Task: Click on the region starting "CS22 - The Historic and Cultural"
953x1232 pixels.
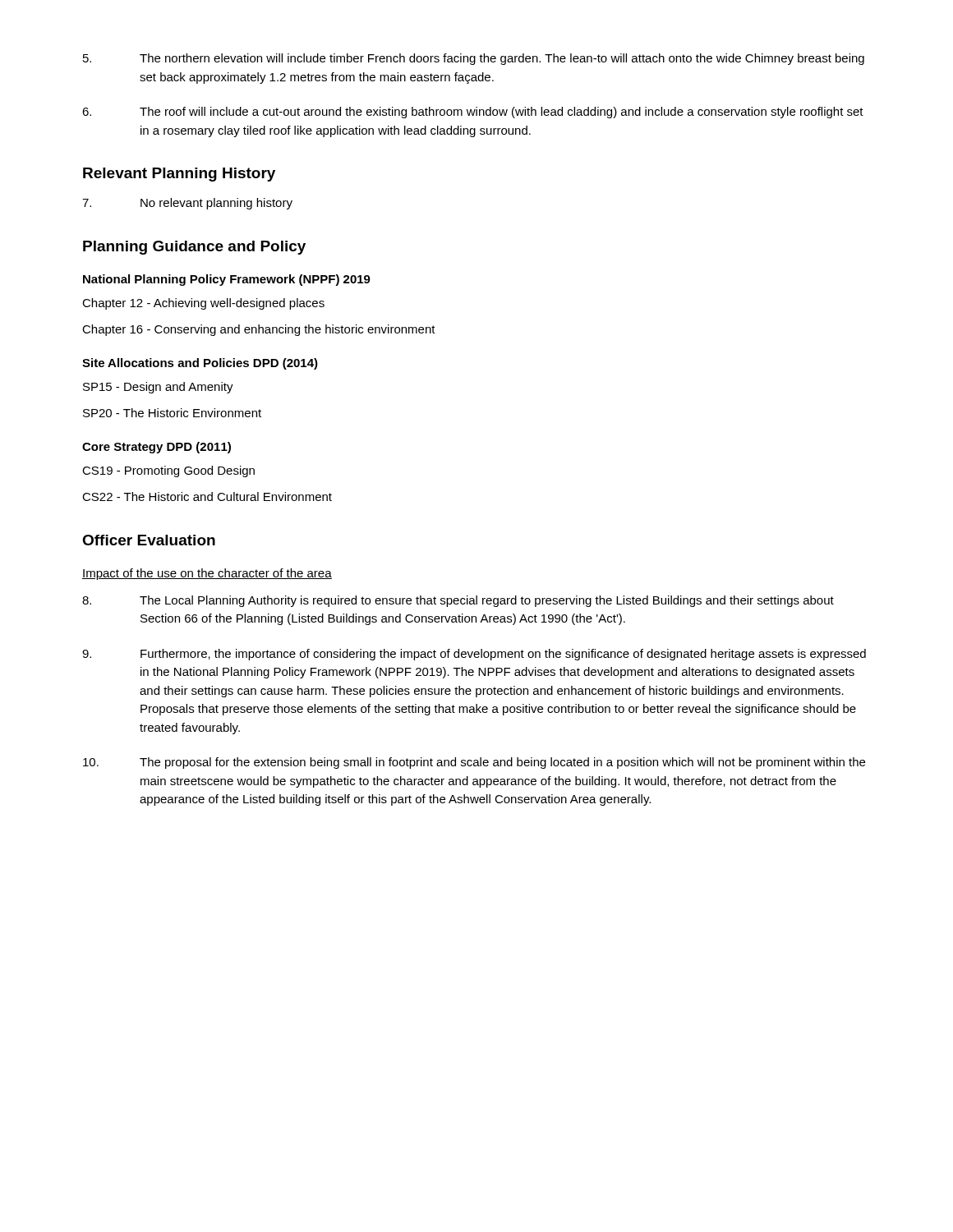Action: tap(207, 496)
